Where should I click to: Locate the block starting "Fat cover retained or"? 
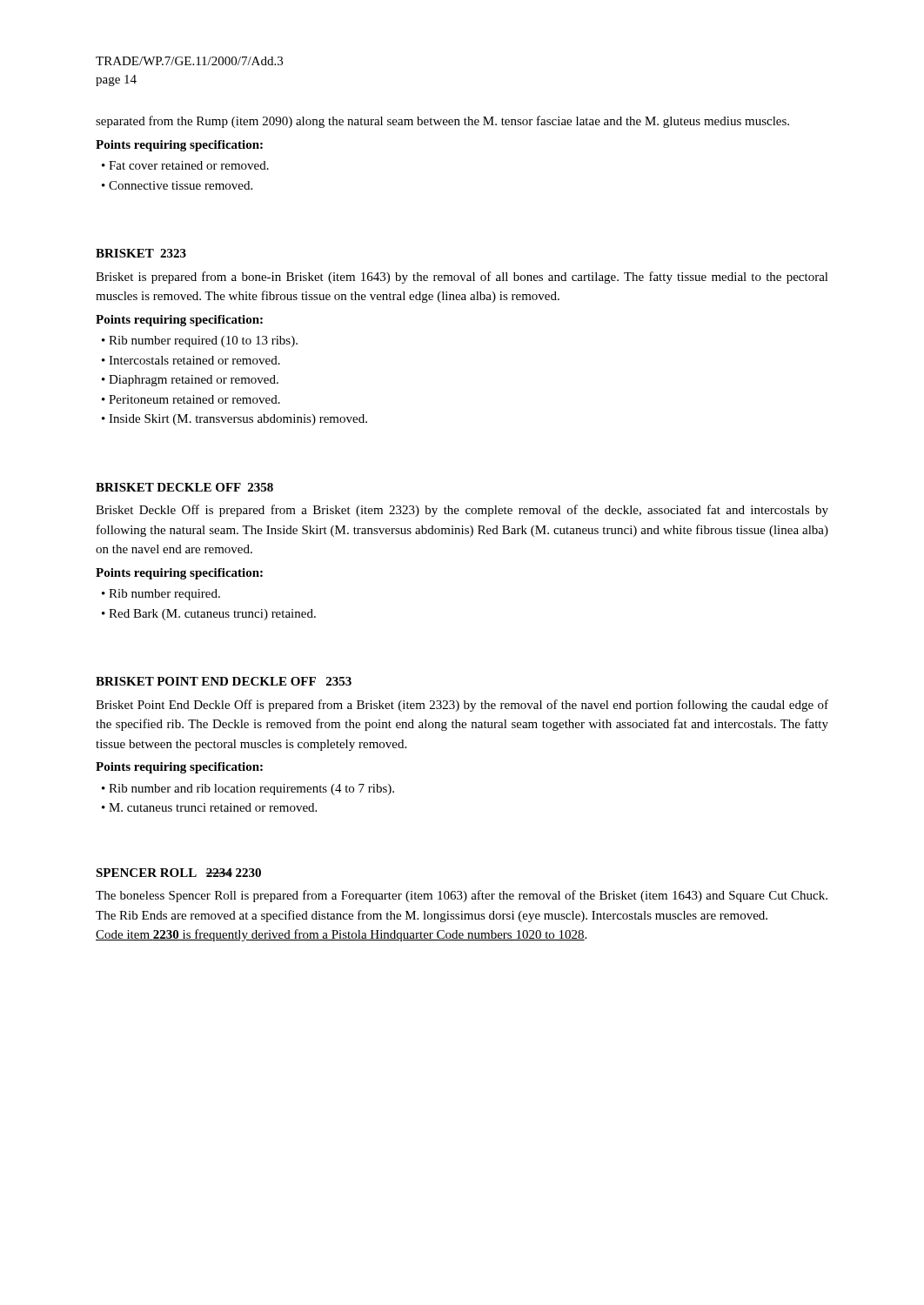(189, 165)
